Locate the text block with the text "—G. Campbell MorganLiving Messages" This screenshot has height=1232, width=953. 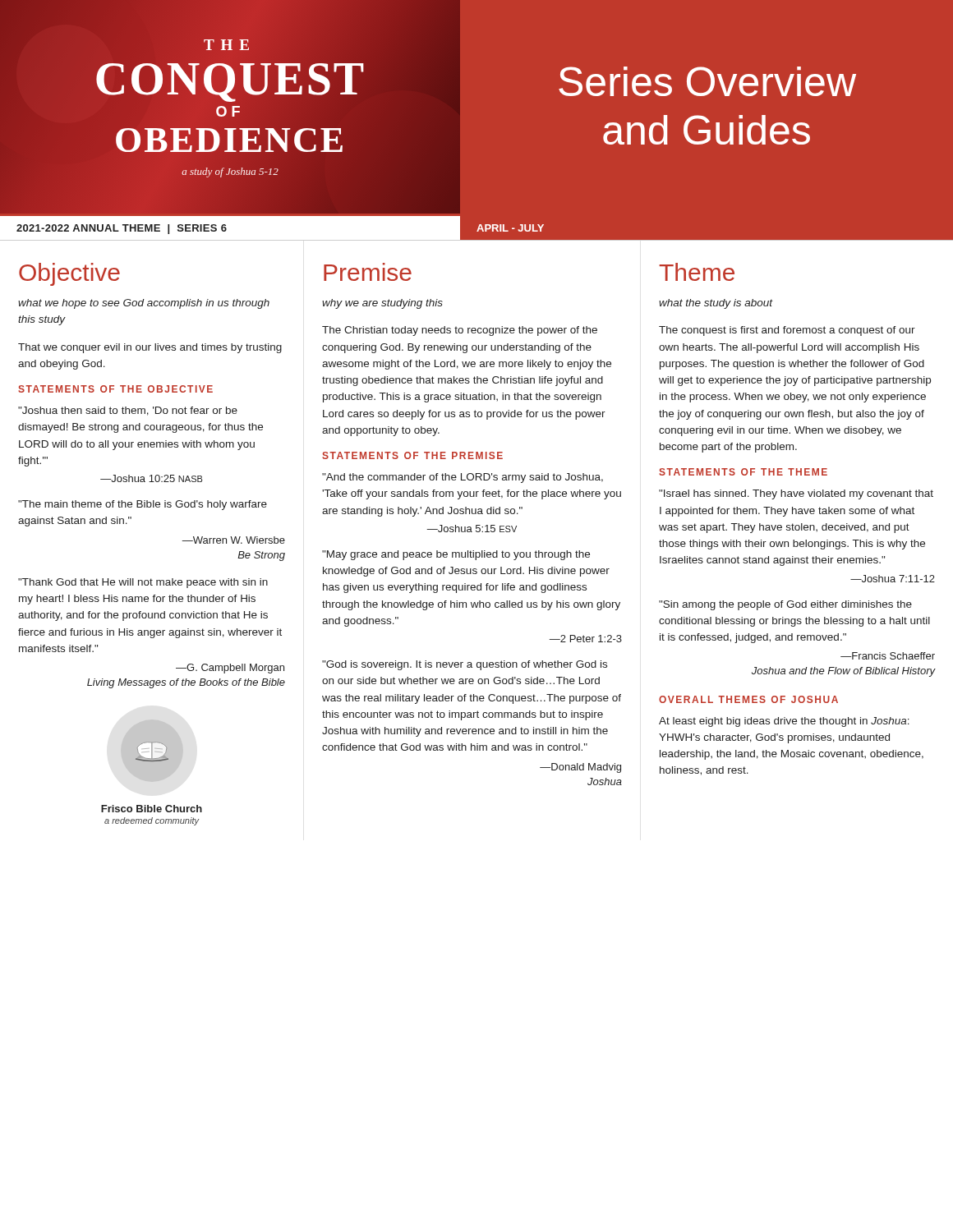[x=186, y=675]
